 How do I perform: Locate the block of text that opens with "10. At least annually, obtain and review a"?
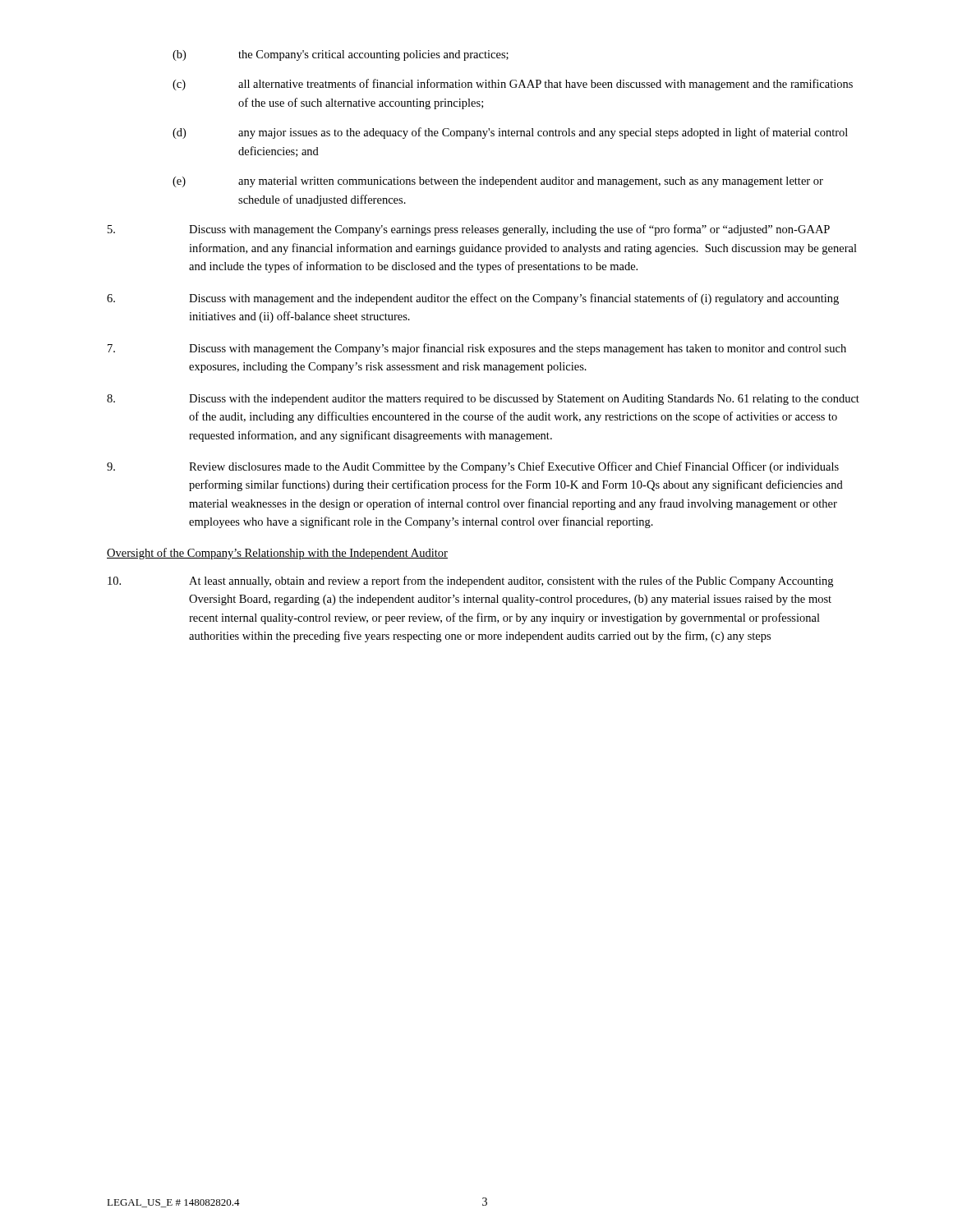click(x=485, y=608)
